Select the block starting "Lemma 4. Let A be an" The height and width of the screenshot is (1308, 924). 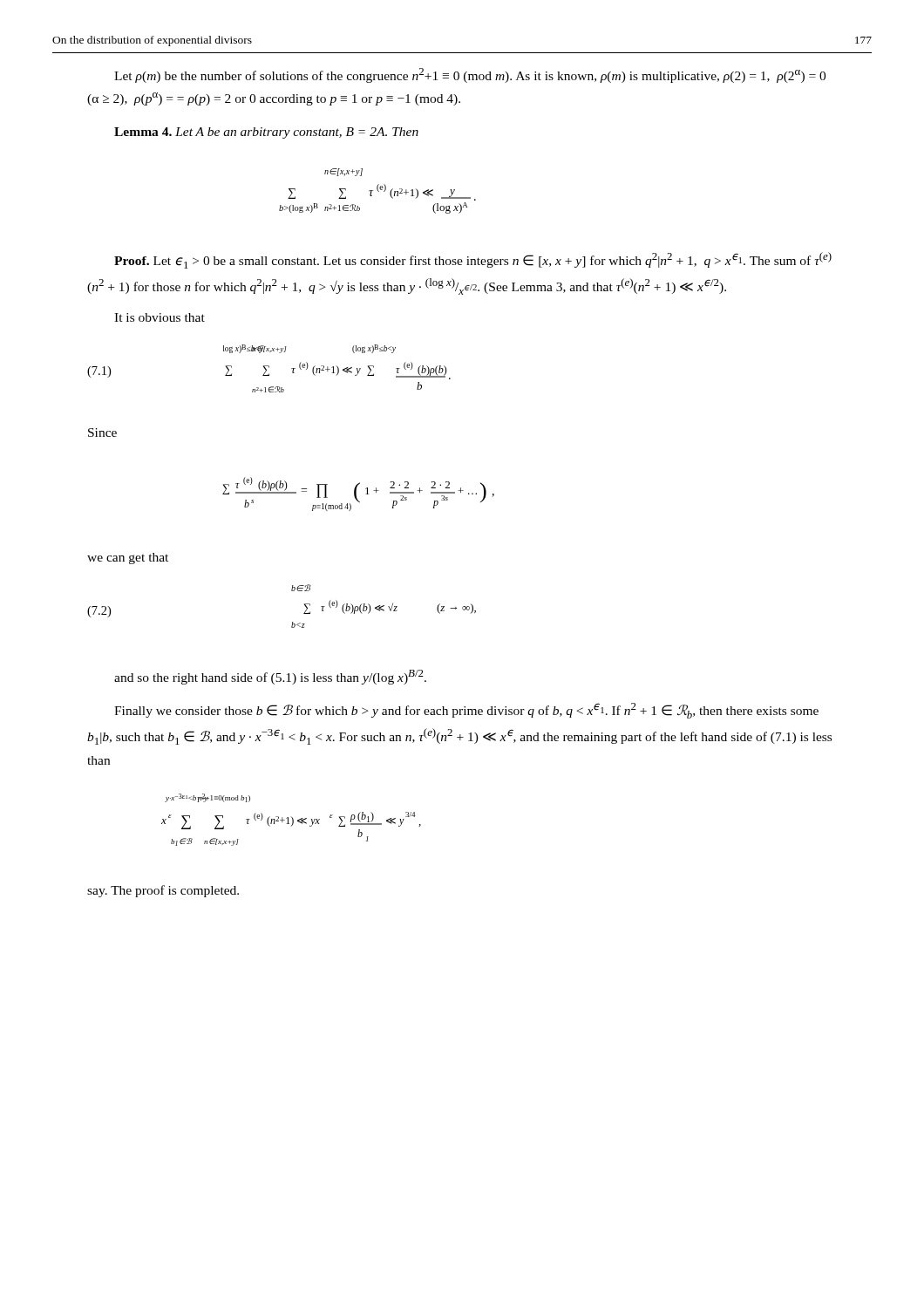coord(266,131)
